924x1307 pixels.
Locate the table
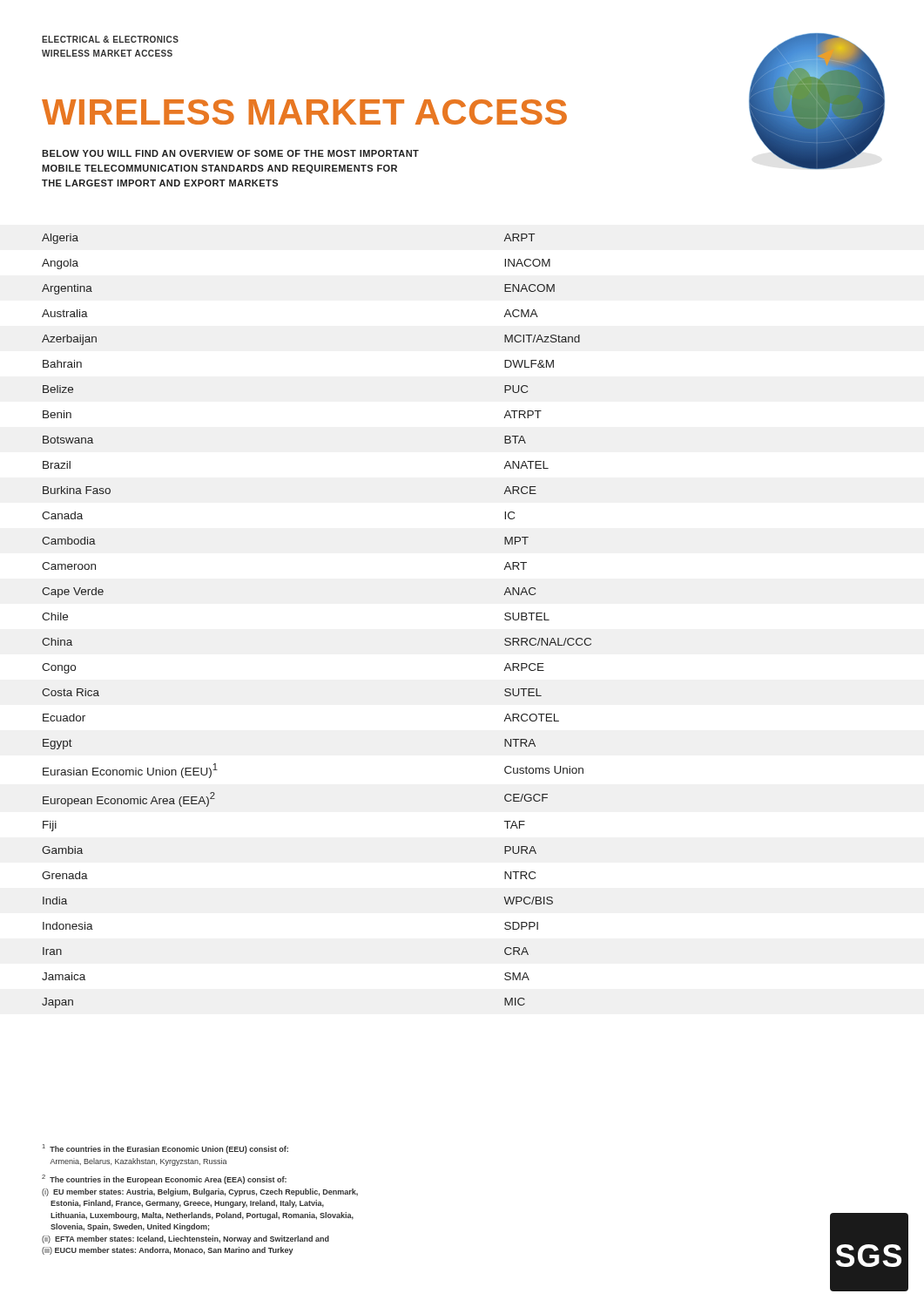462,620
